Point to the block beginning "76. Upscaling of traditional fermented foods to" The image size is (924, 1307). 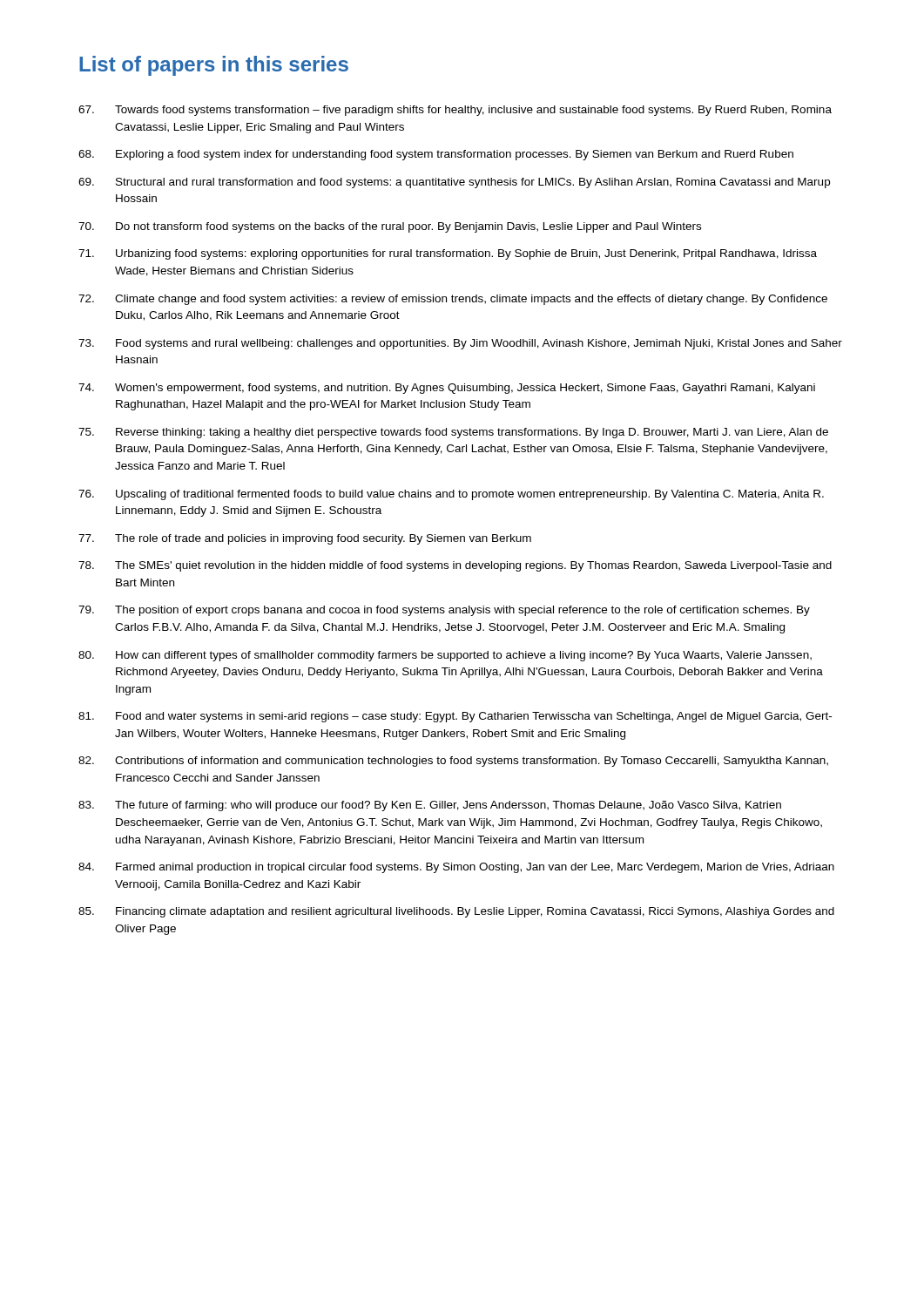tap(462, 502)
